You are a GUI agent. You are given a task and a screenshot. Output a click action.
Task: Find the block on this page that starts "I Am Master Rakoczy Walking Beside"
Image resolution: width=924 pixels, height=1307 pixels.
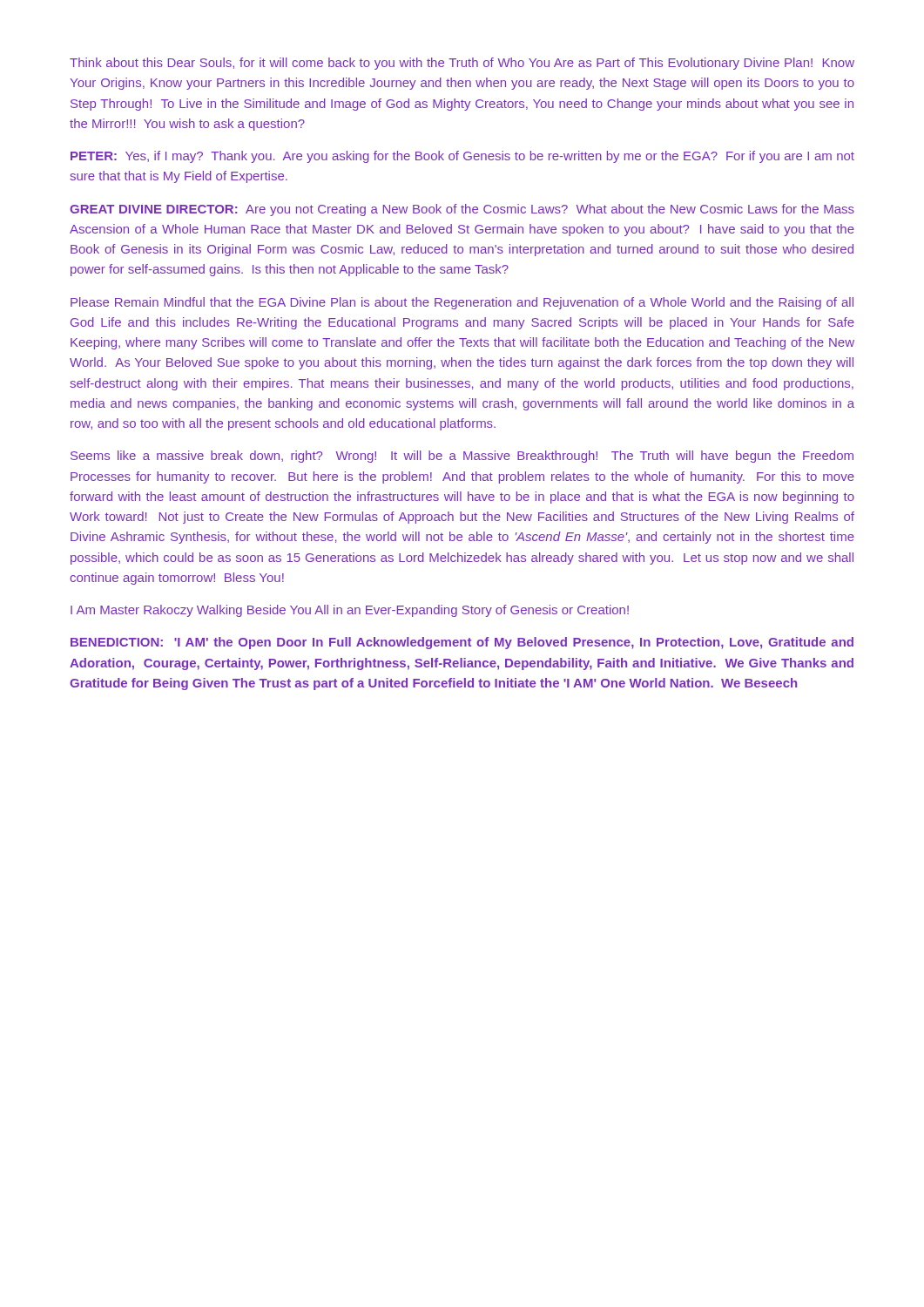(350, 610)
